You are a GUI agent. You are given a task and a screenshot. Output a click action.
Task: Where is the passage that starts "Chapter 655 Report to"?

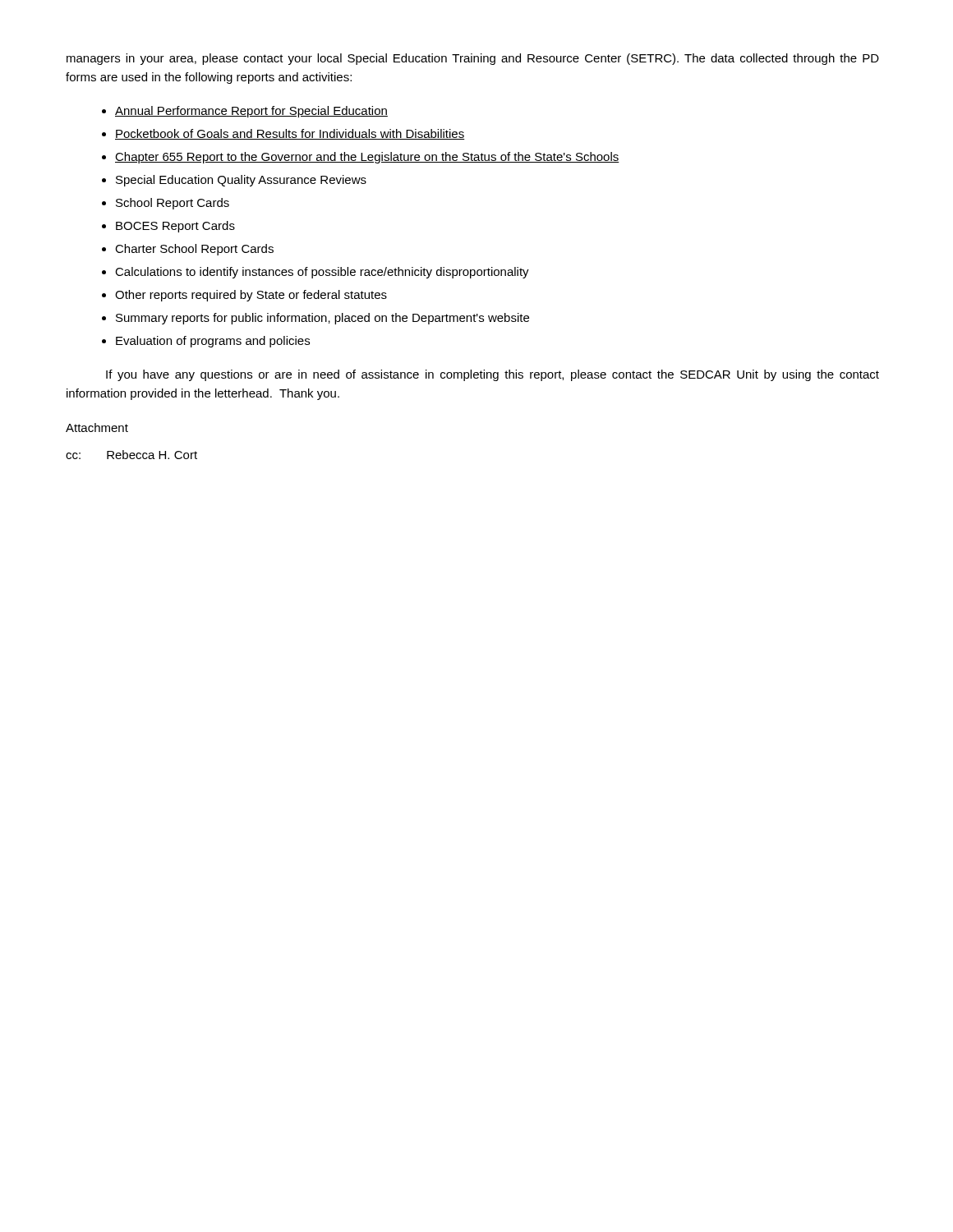point(367,156)
